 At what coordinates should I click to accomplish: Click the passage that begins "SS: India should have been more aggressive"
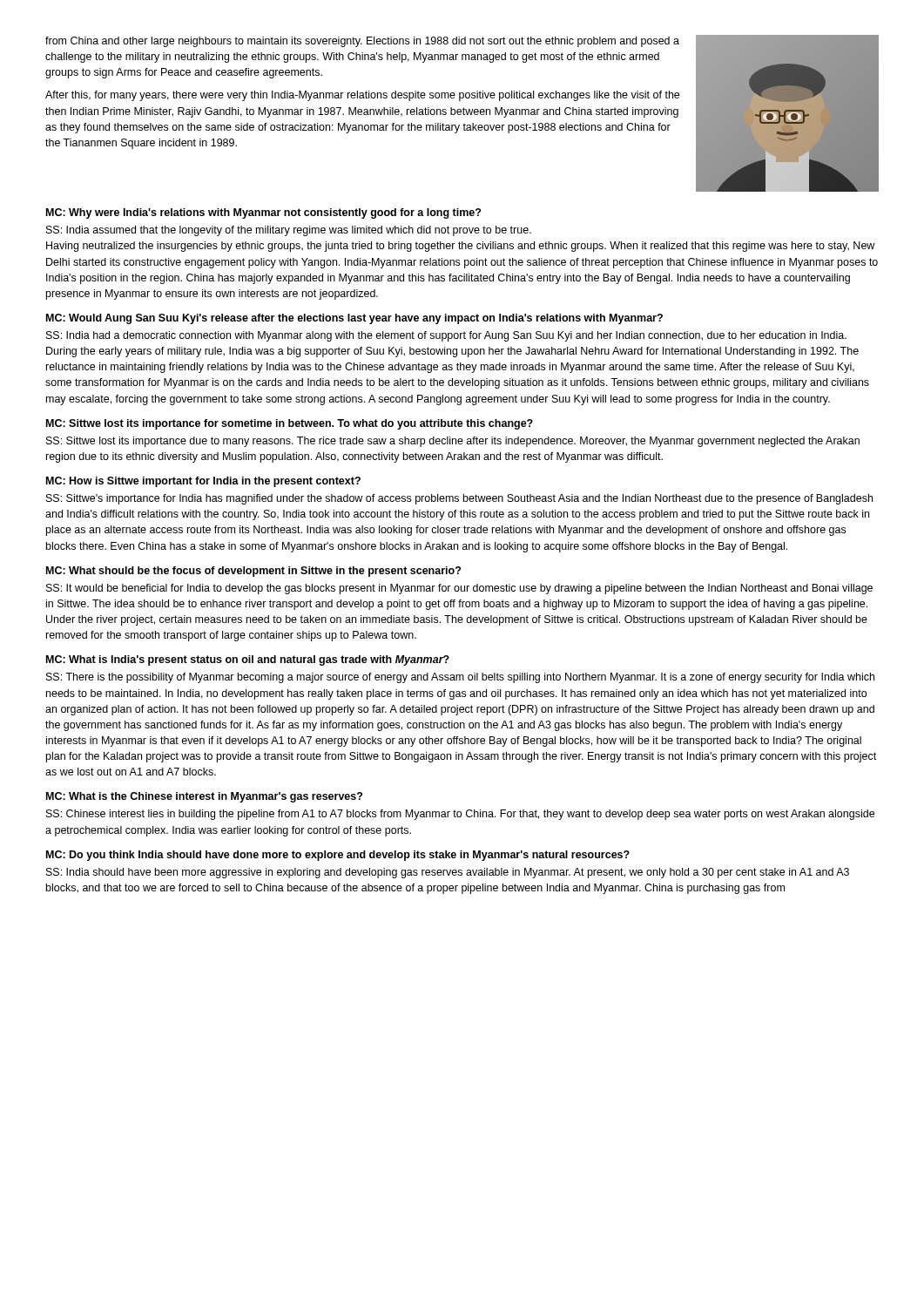point(462,880)
